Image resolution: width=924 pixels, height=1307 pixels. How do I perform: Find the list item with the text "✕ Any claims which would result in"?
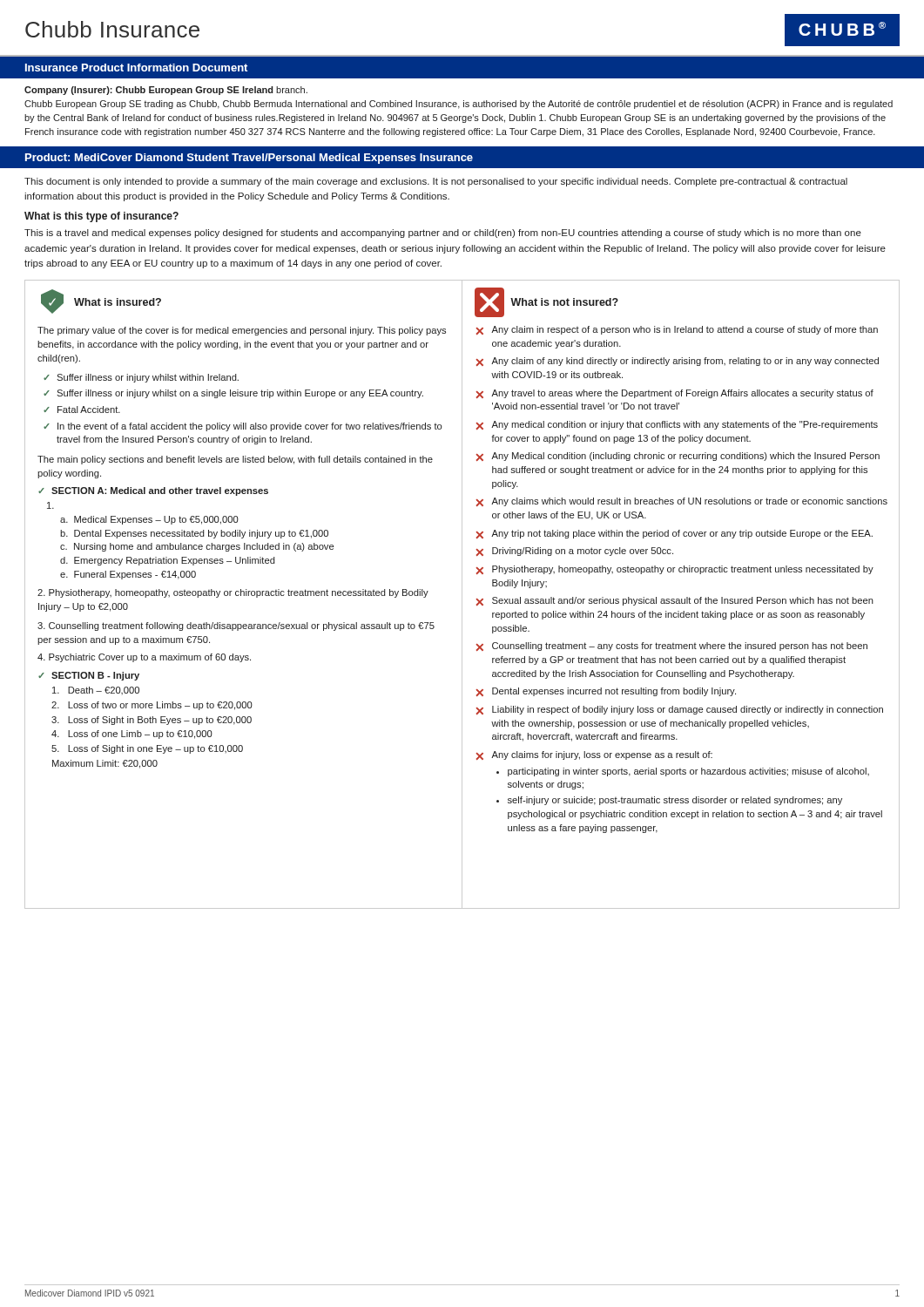tap(681, 508)
